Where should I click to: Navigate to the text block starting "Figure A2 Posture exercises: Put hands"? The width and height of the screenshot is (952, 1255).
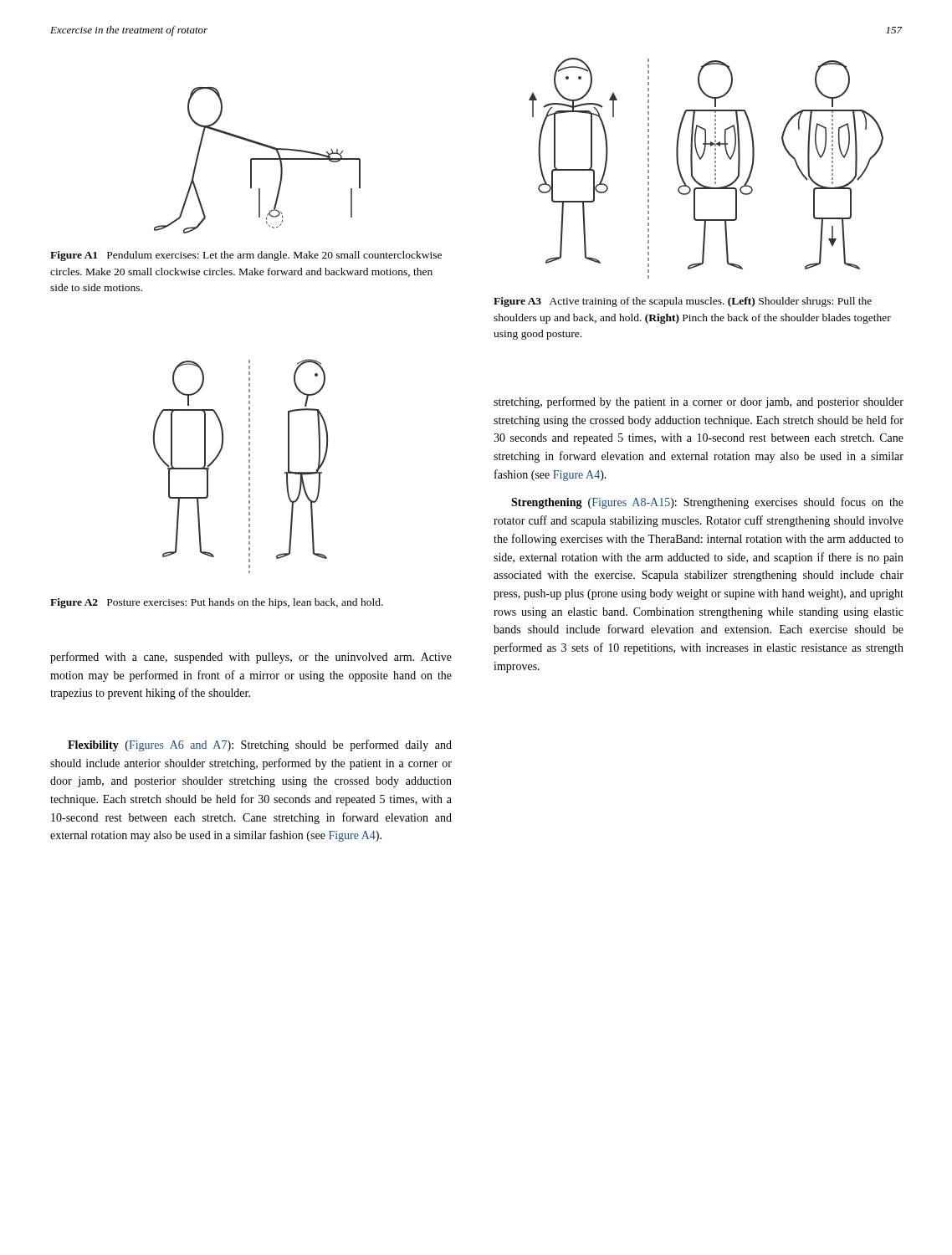(217, 602)
